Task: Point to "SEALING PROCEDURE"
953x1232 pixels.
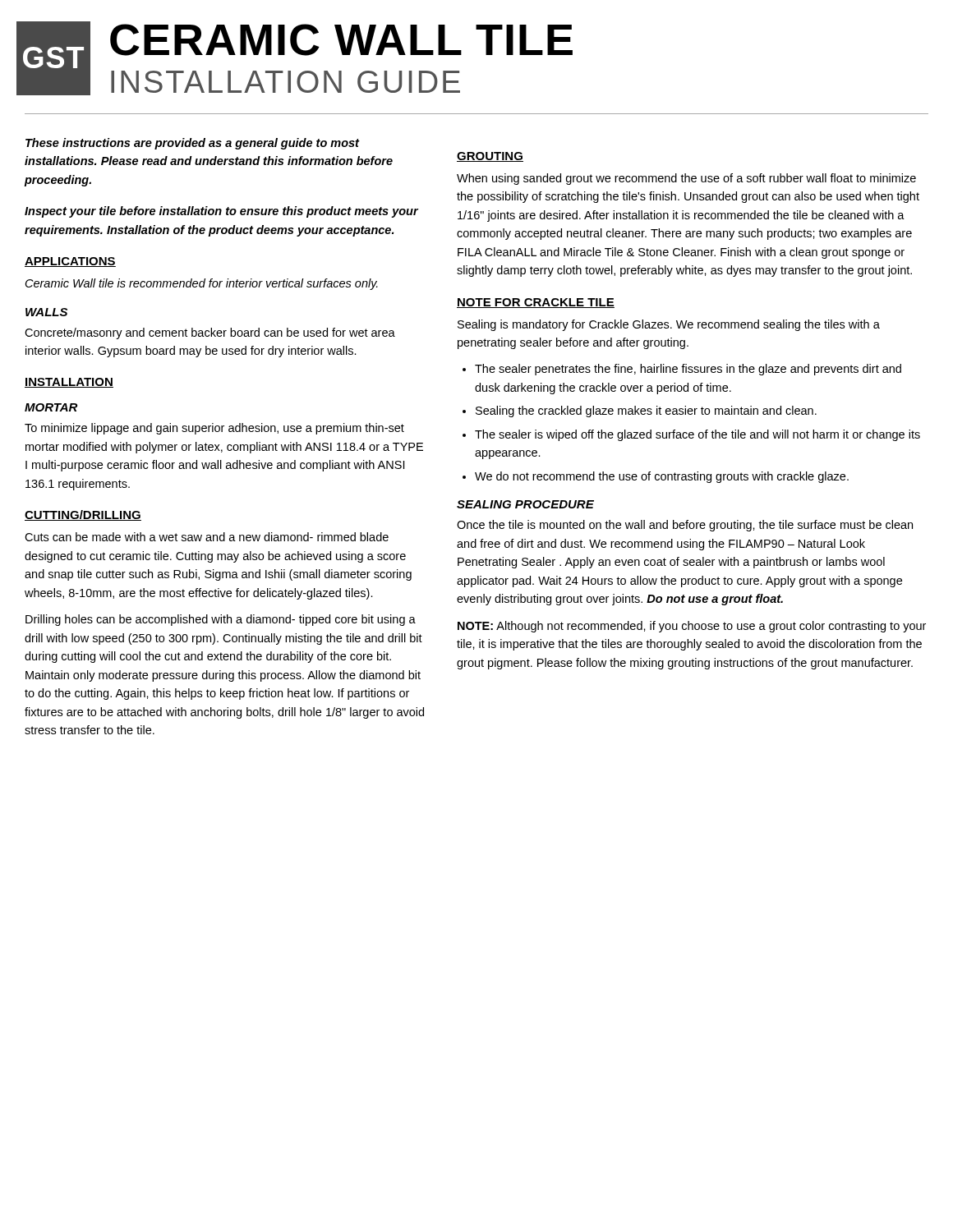Action: click(x=525, y=504)
